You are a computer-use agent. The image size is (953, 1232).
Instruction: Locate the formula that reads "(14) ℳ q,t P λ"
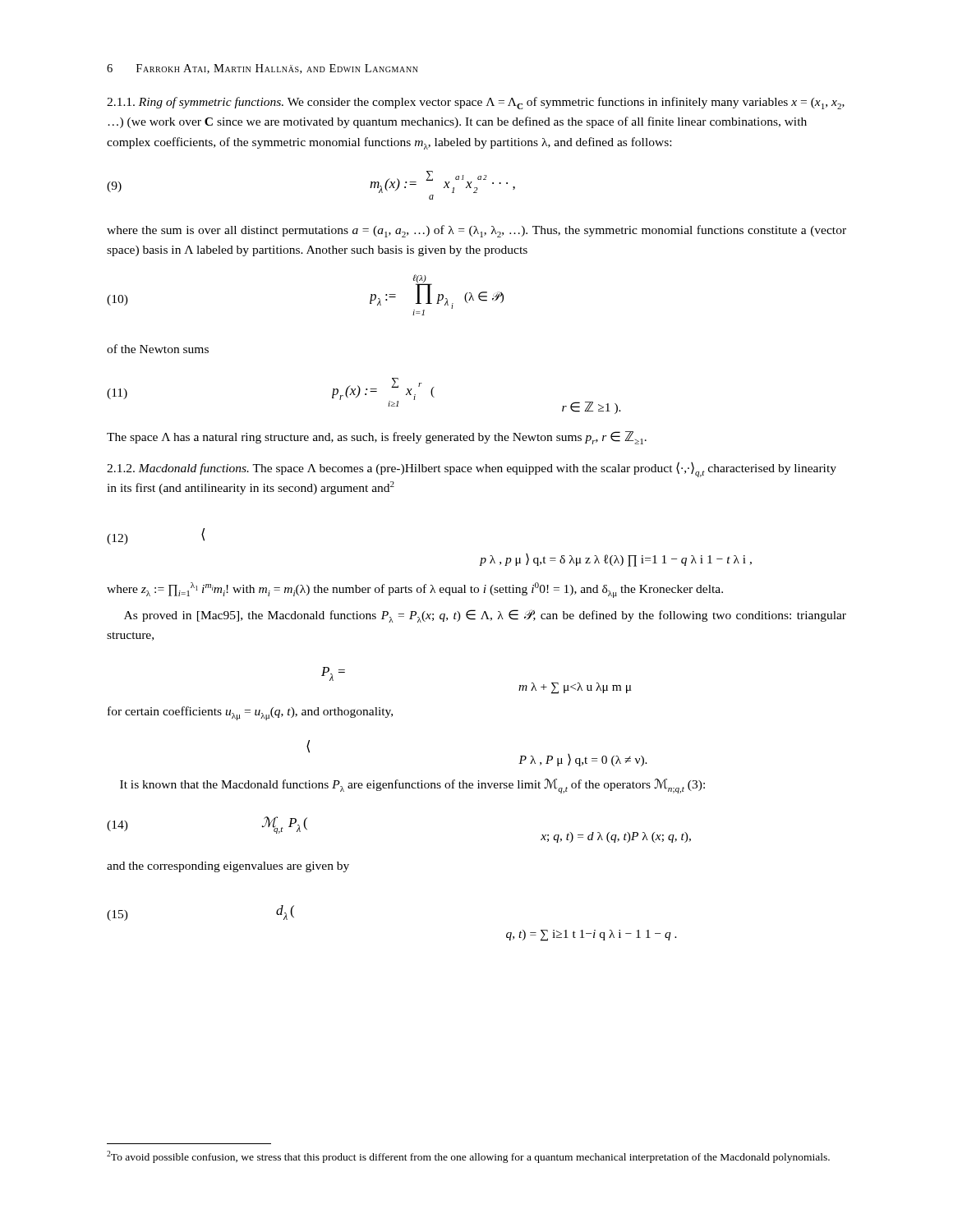(122, 828)
